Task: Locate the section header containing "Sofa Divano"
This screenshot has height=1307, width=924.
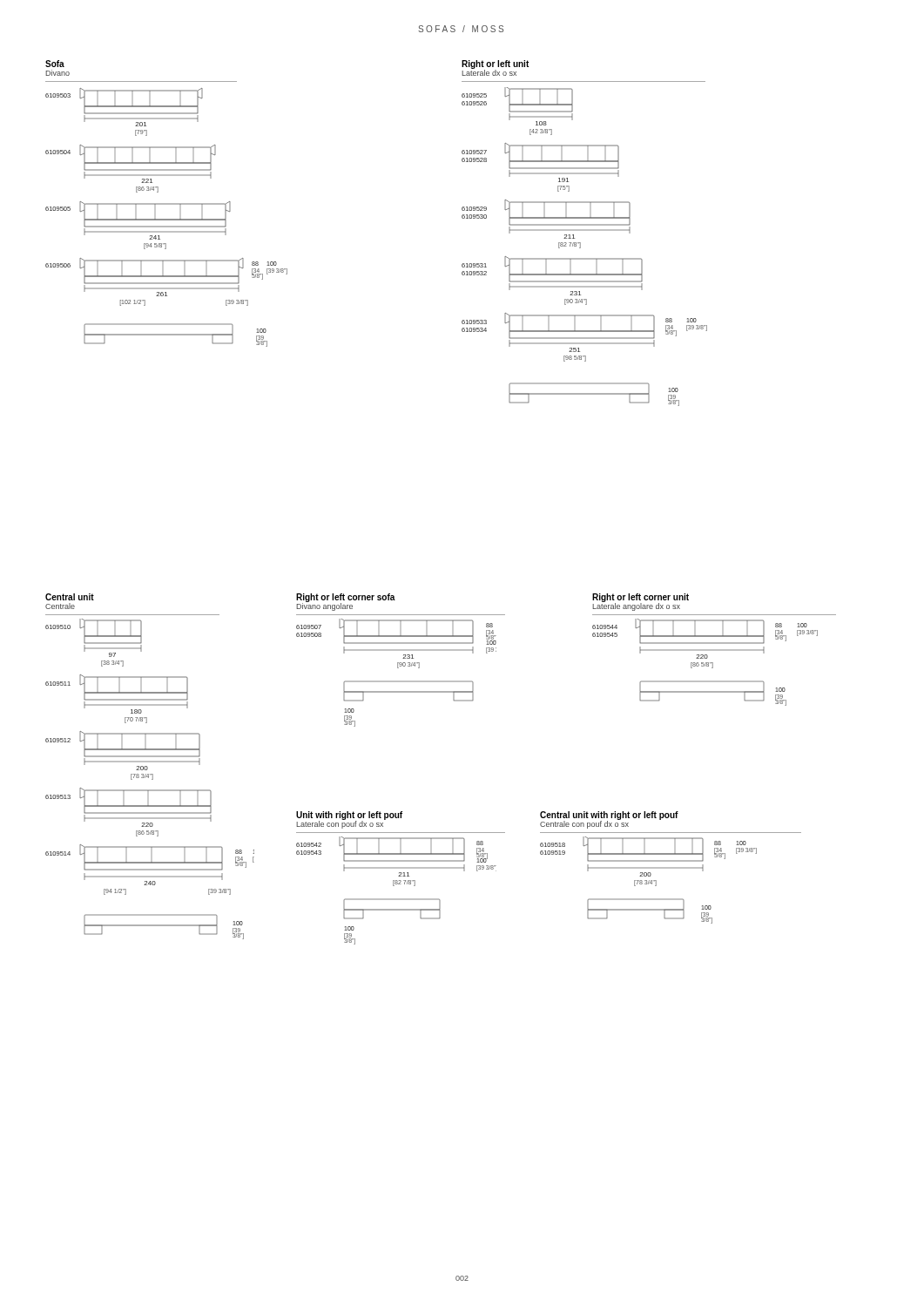Action: point(141,71)
